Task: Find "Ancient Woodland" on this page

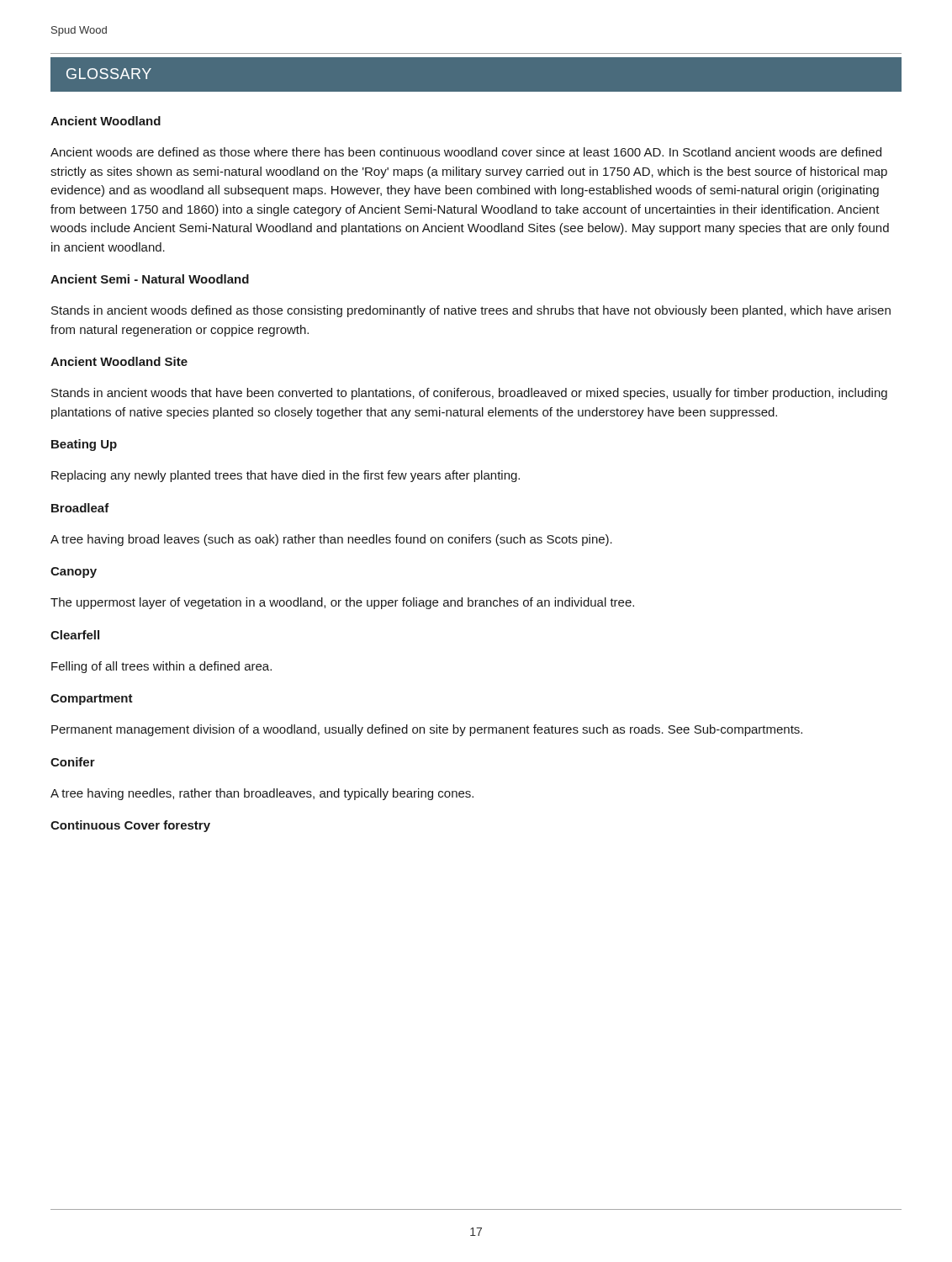Action: point(106,121)
